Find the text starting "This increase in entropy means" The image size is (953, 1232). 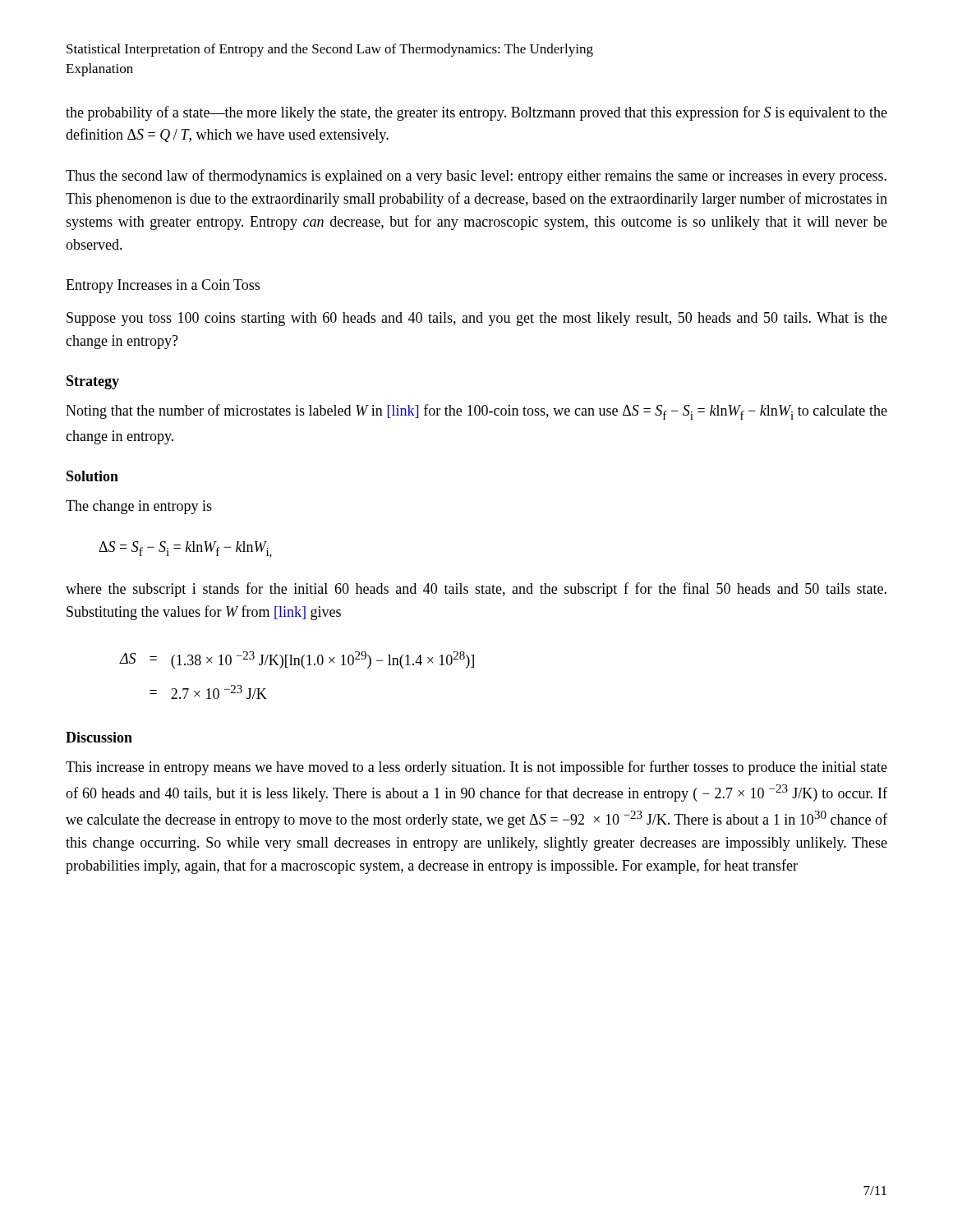[476, 817]
